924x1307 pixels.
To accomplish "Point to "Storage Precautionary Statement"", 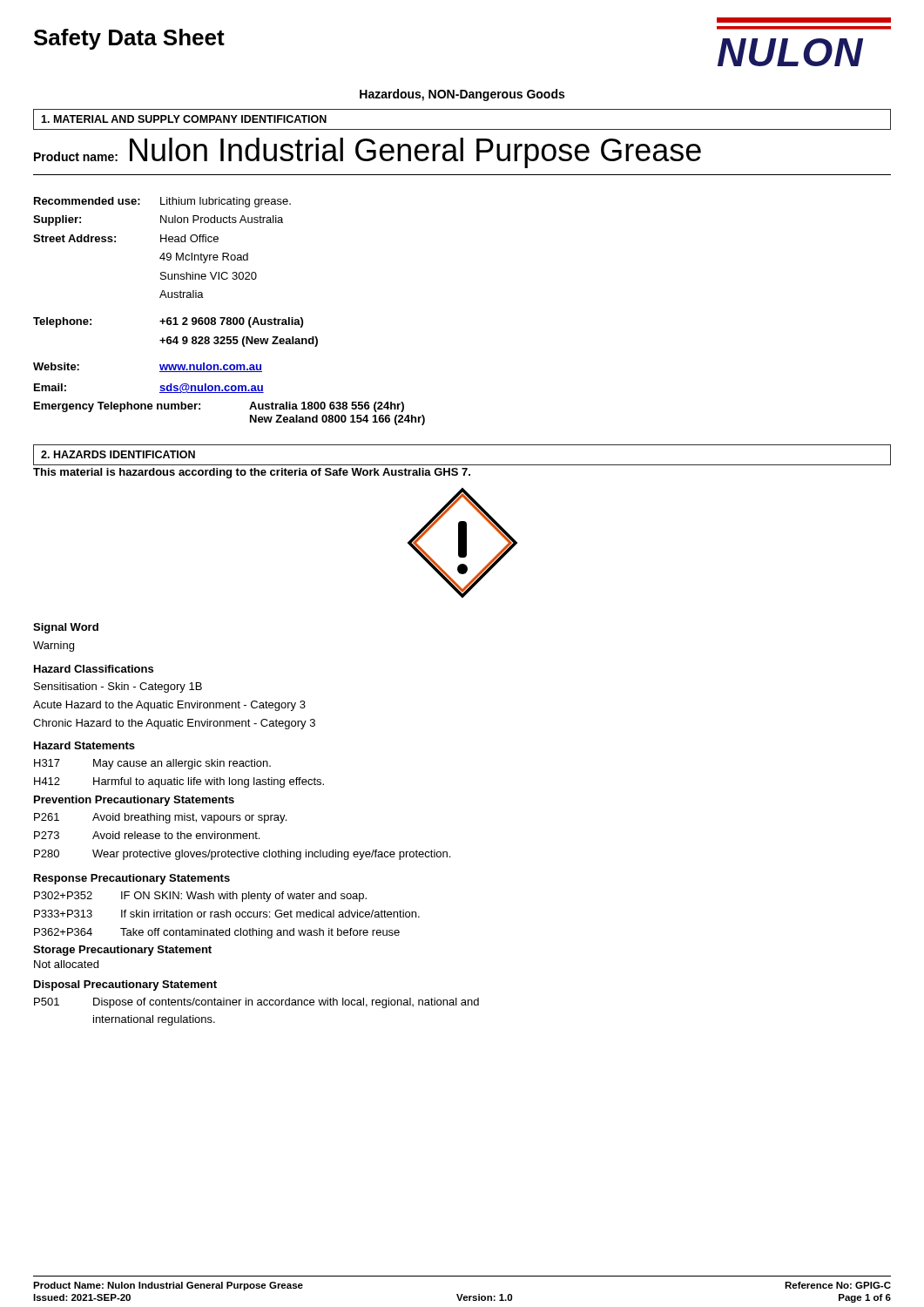I will click(x=122, y=949).
